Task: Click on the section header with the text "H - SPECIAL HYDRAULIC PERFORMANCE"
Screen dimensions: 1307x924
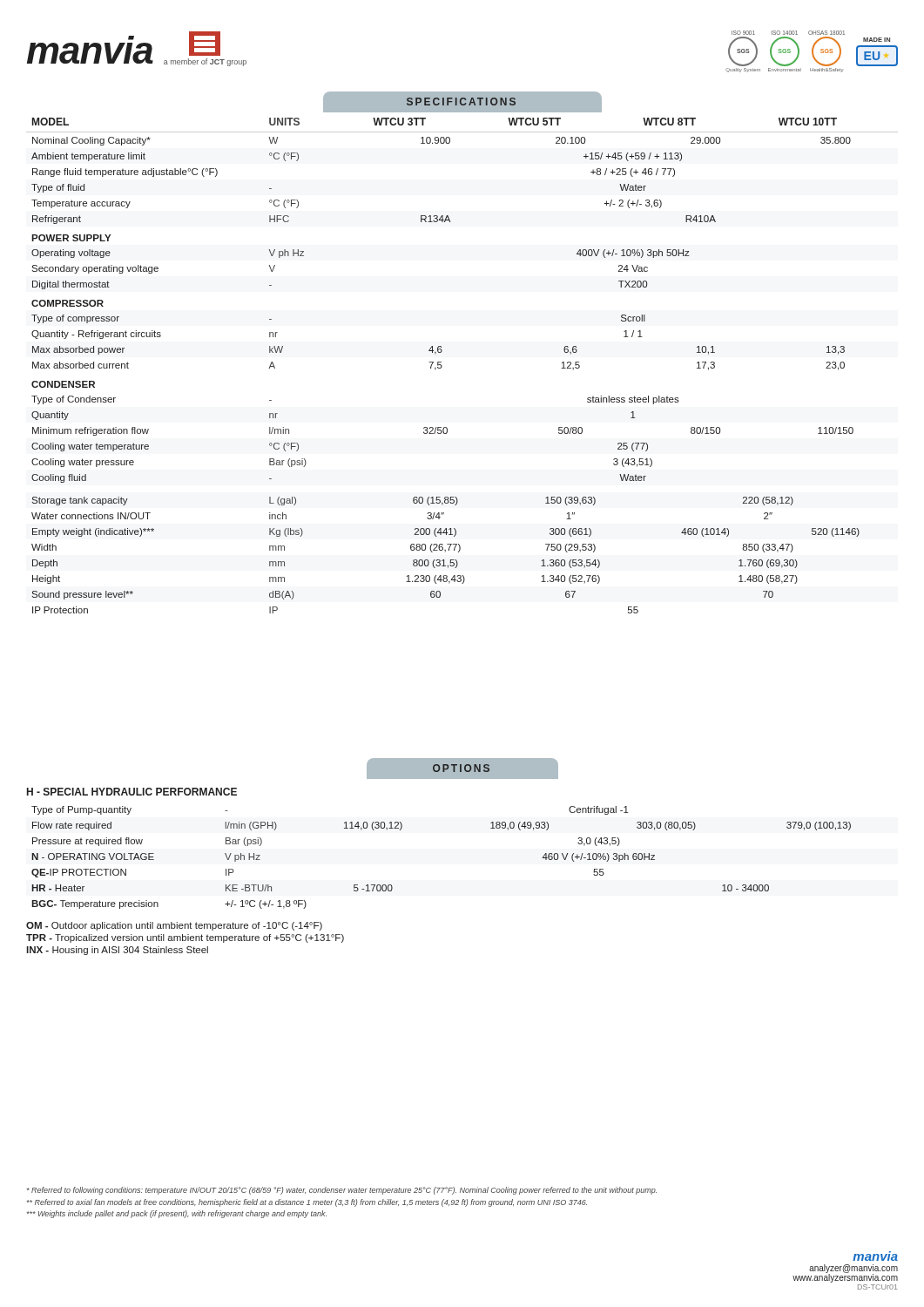Action: [x=132, y=792]
